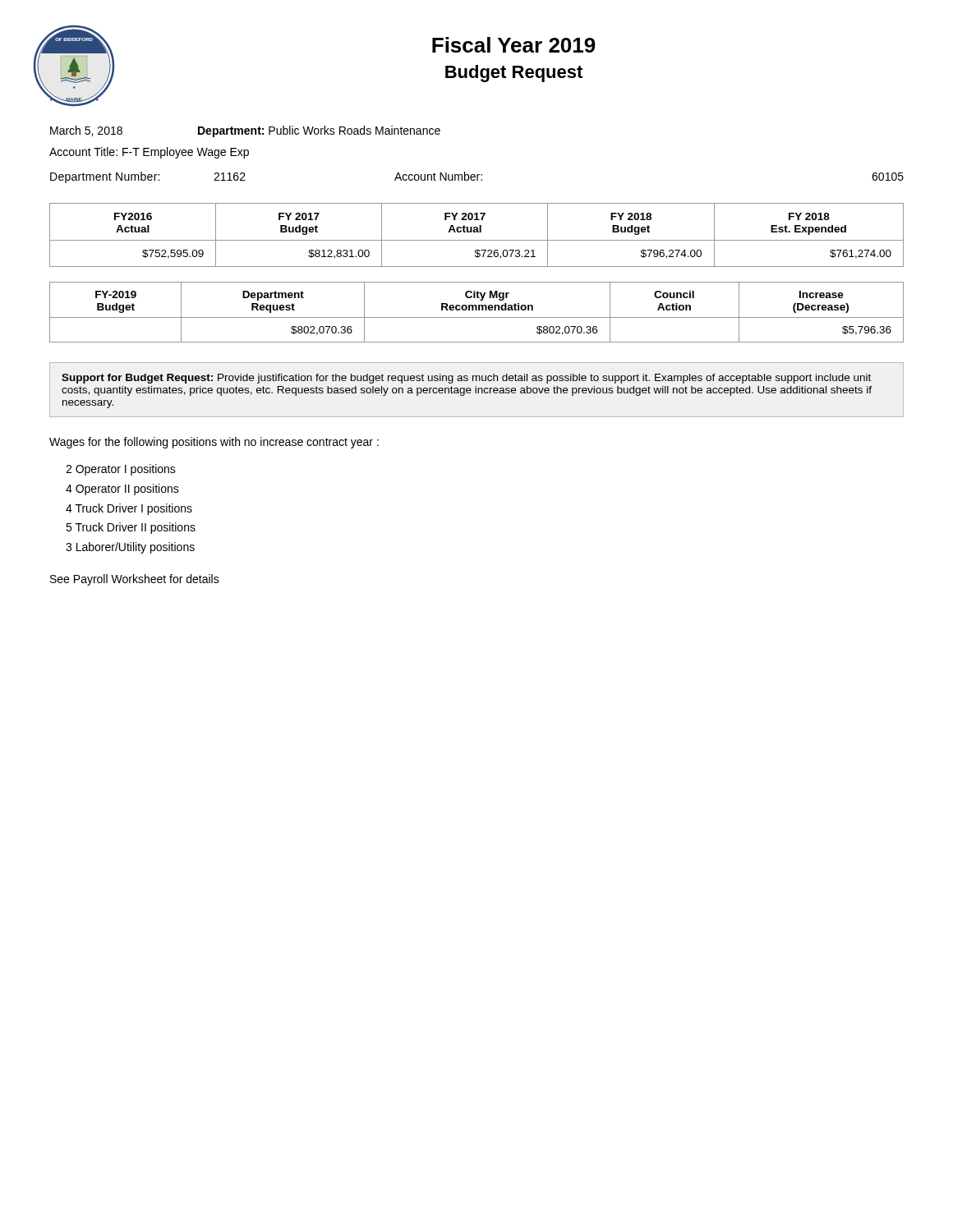
Task: Find the text block containing "Department Number: 21162 Account Number:"
Action: click(x=476, y=177)
